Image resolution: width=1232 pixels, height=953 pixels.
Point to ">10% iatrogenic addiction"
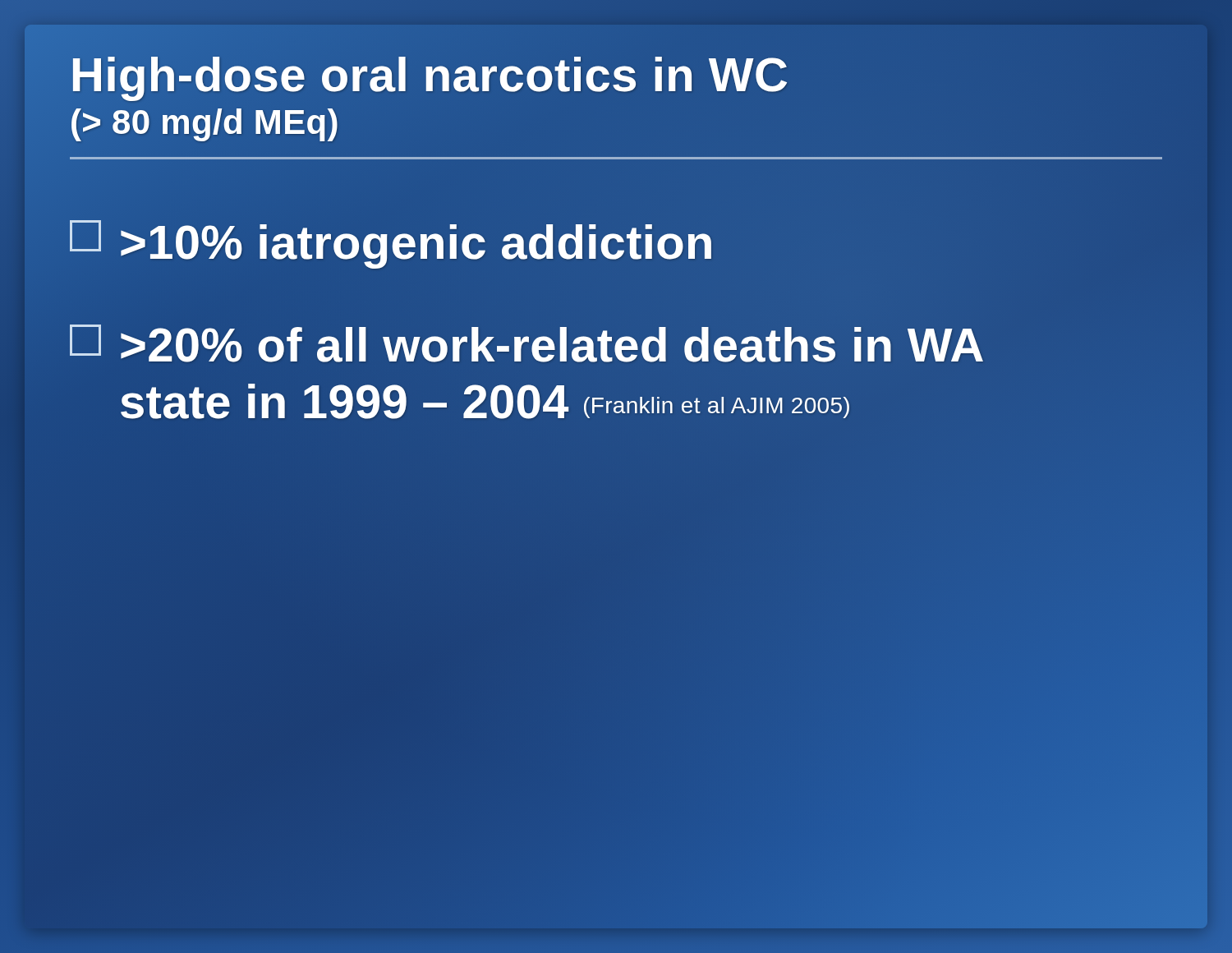tap(392, 242)
